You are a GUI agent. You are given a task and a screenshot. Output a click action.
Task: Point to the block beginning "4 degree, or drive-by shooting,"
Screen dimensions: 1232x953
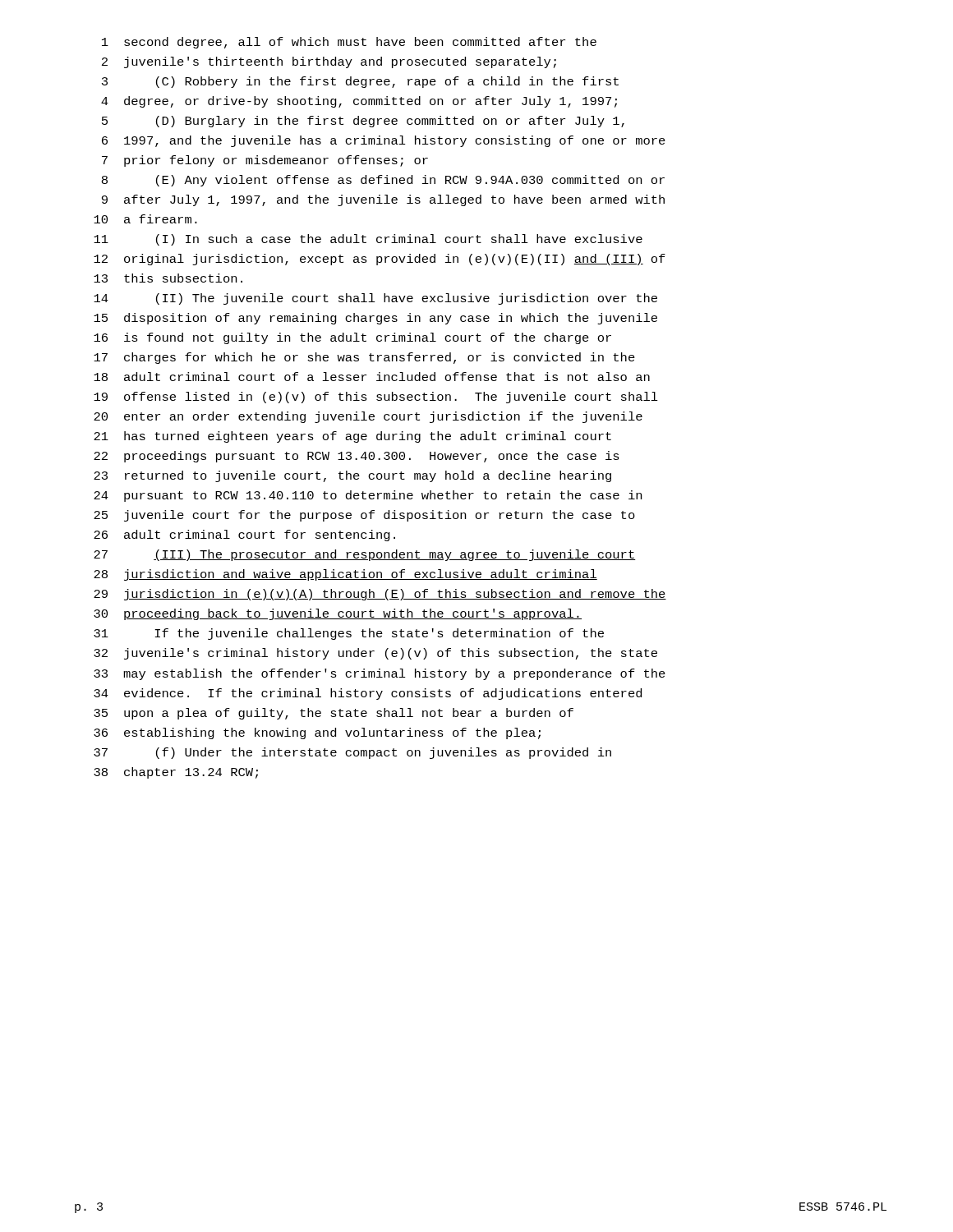(481, 102)
